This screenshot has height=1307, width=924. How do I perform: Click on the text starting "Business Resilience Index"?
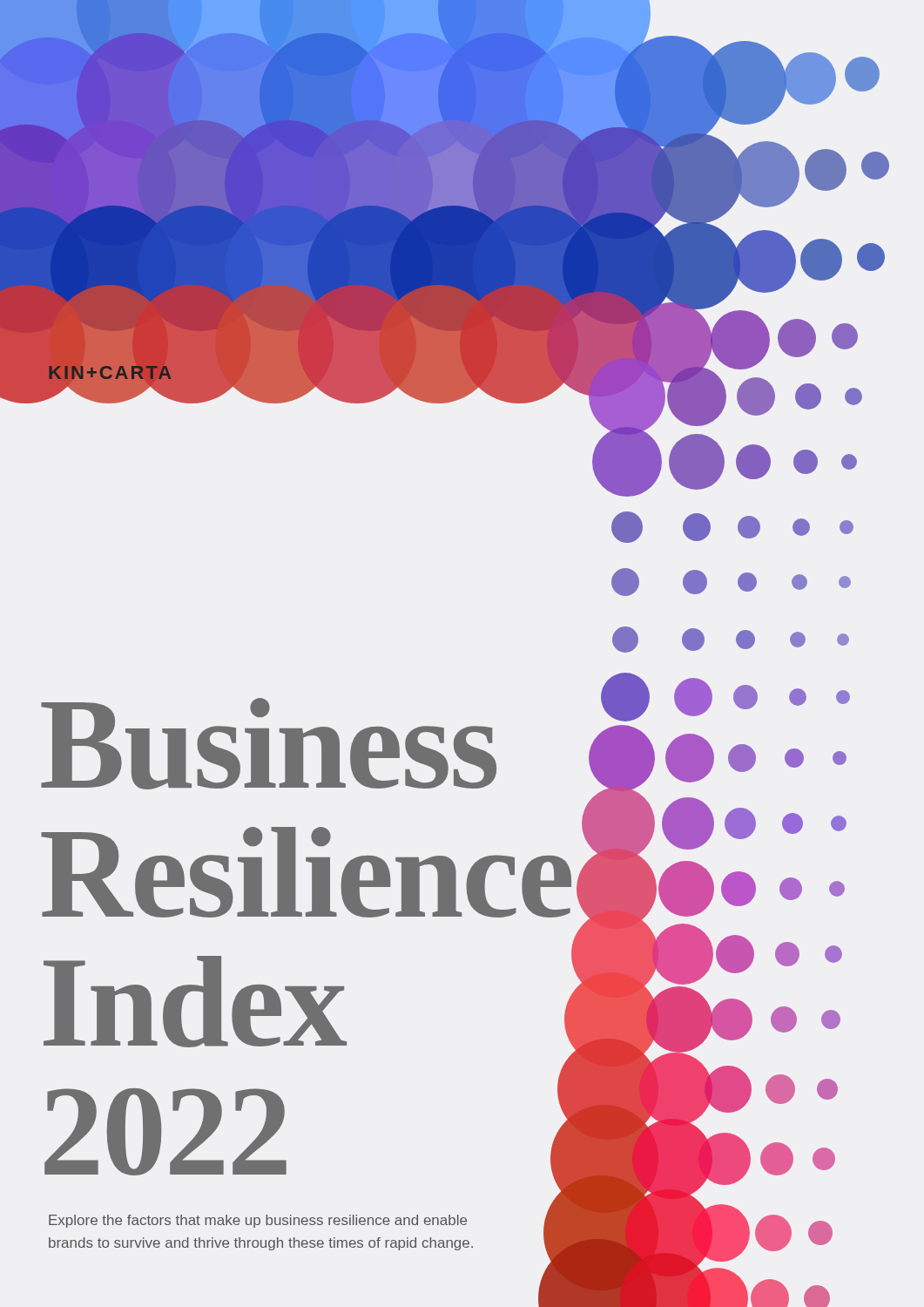tap(306, 938)
